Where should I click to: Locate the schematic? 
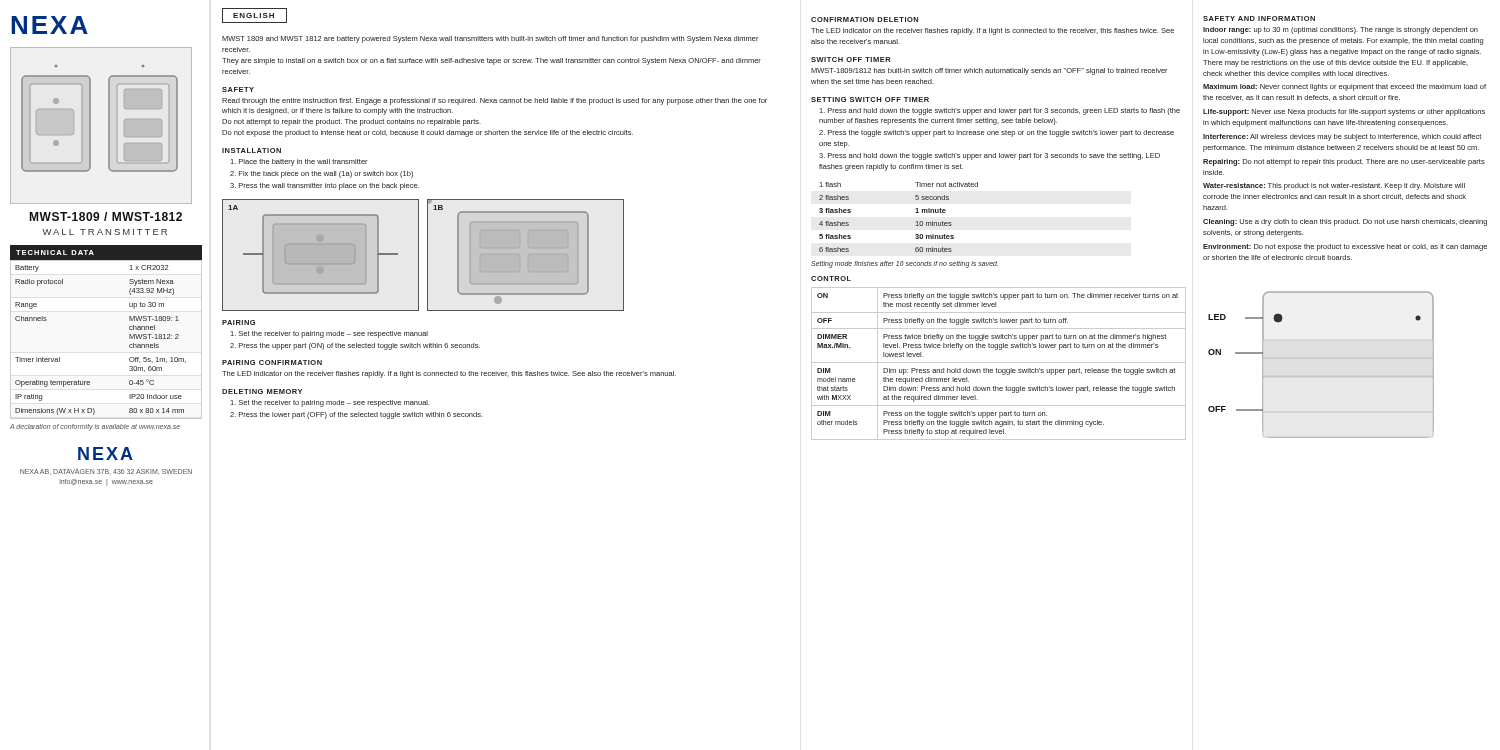pos(1346,368)
